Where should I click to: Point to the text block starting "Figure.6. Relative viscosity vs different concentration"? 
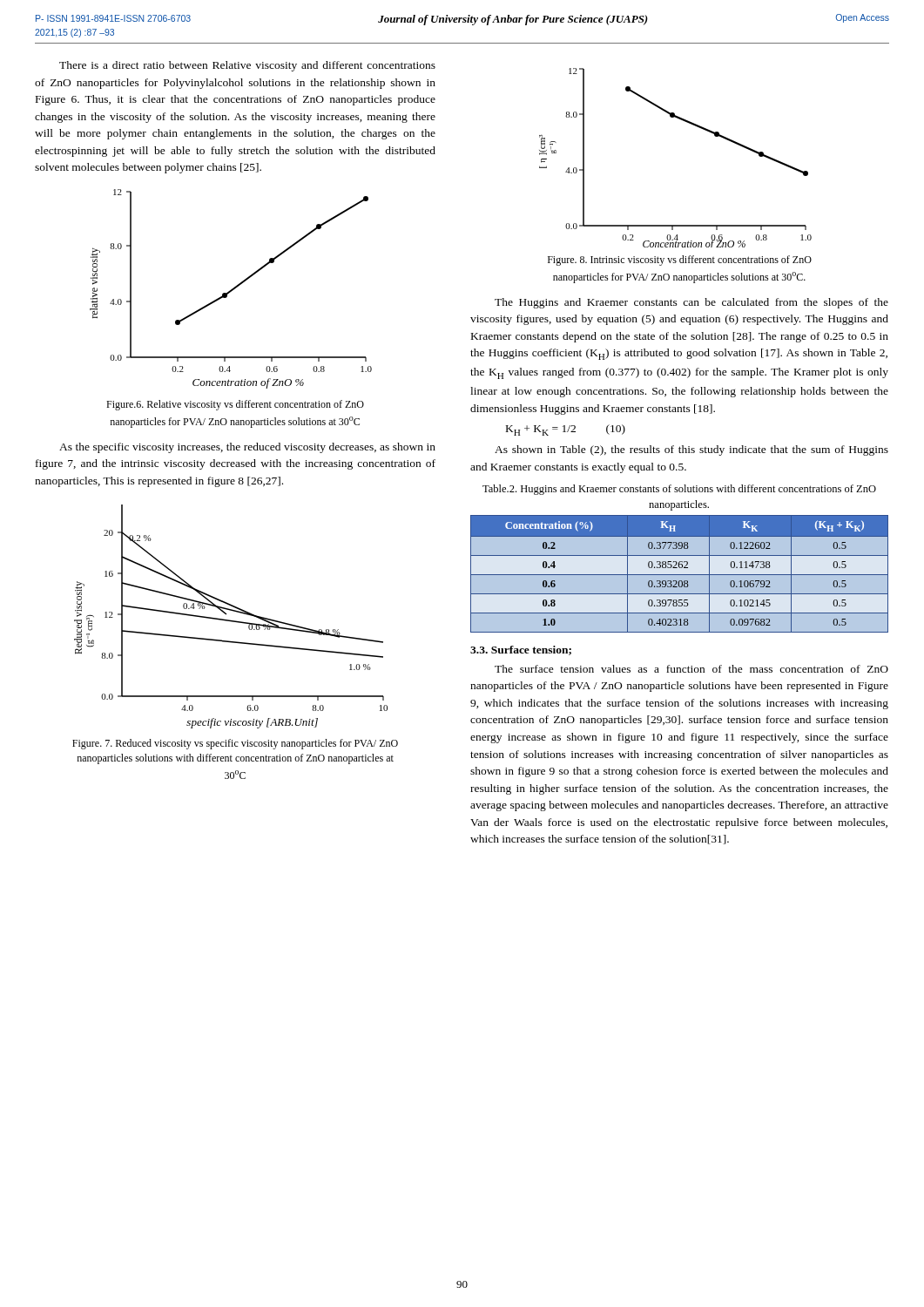click(x=235, y=413)
